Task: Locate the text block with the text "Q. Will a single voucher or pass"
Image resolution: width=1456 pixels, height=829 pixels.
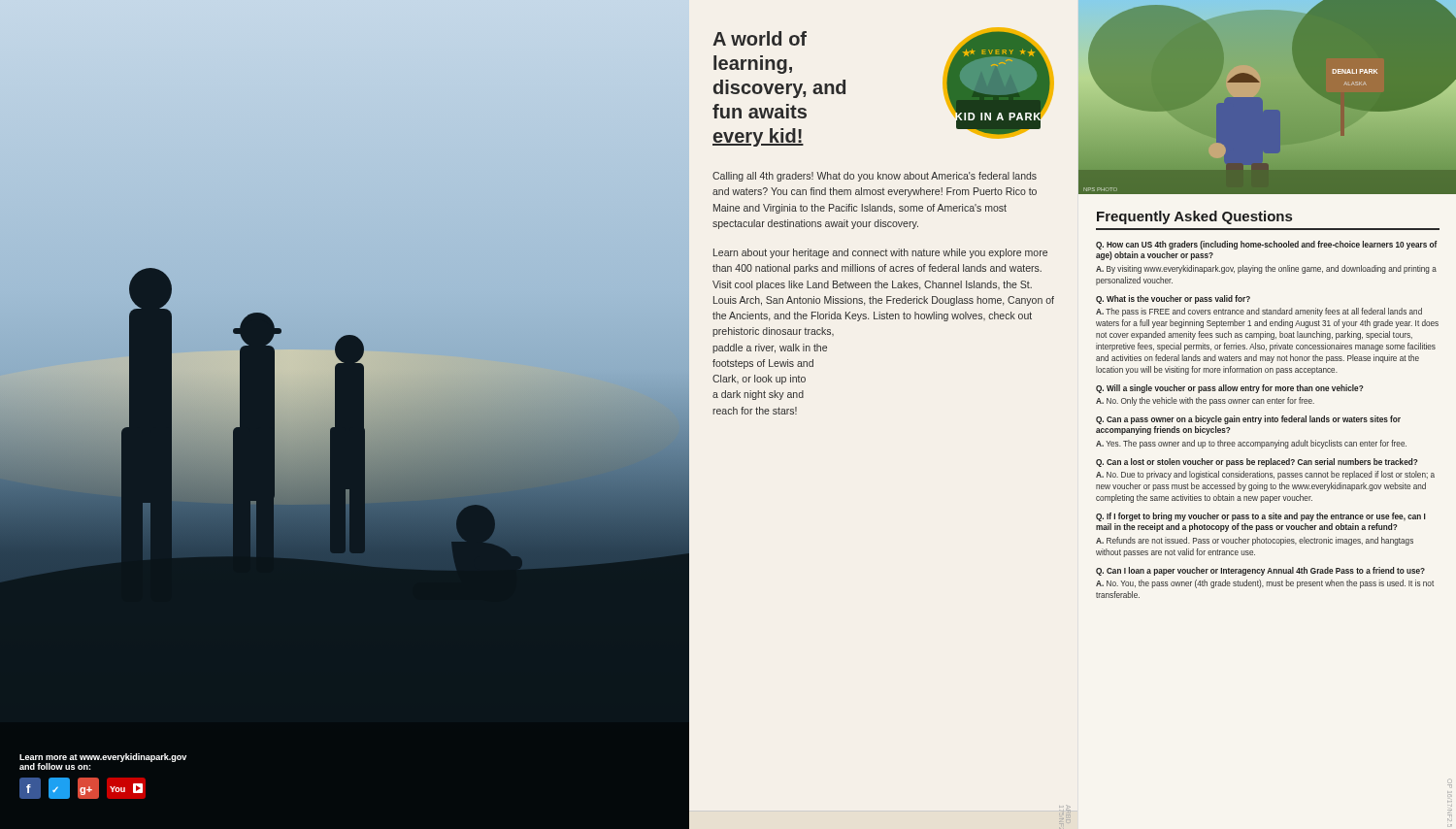Action: tap(1230, 388)
